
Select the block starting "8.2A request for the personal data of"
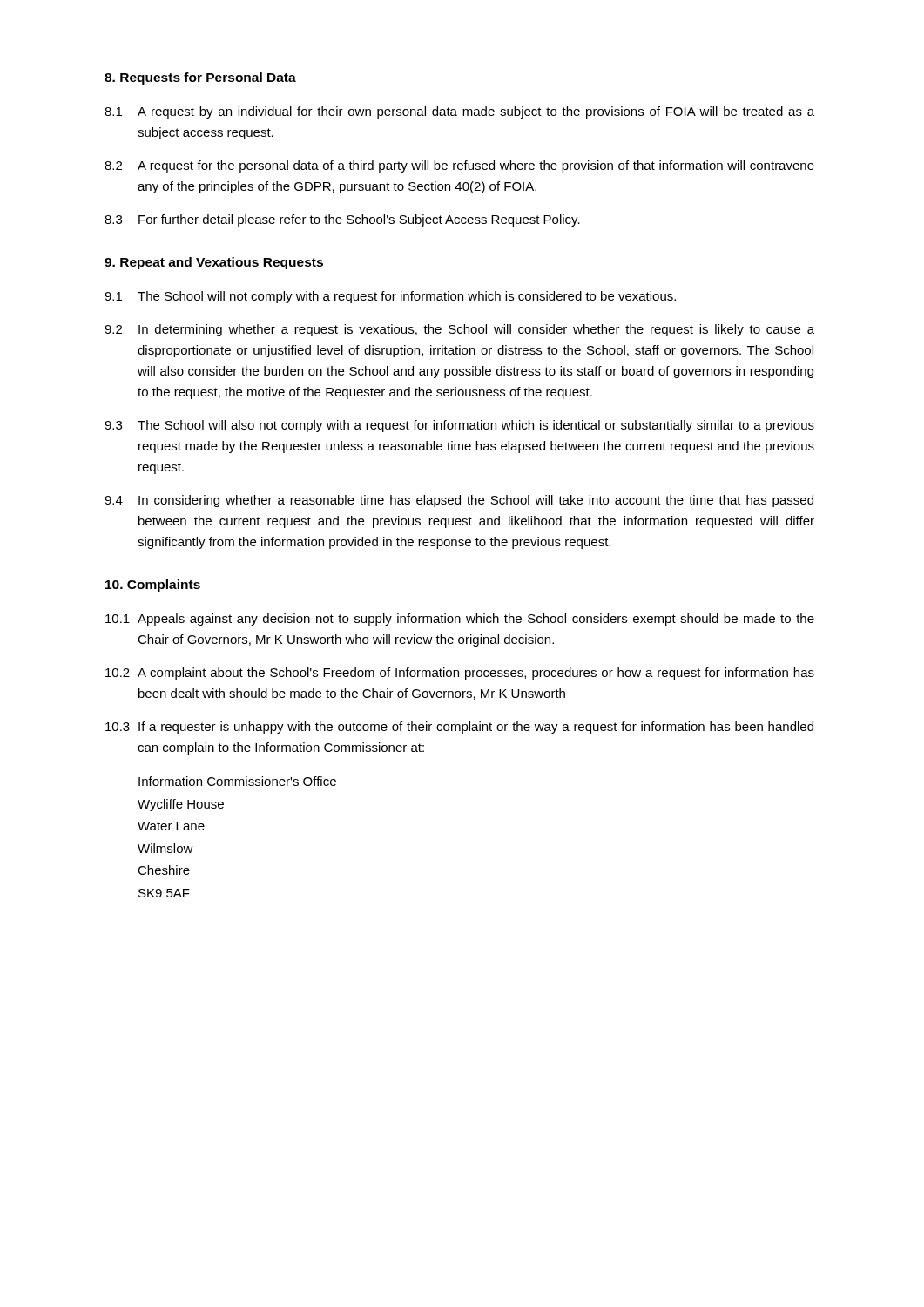pos(459,176)
